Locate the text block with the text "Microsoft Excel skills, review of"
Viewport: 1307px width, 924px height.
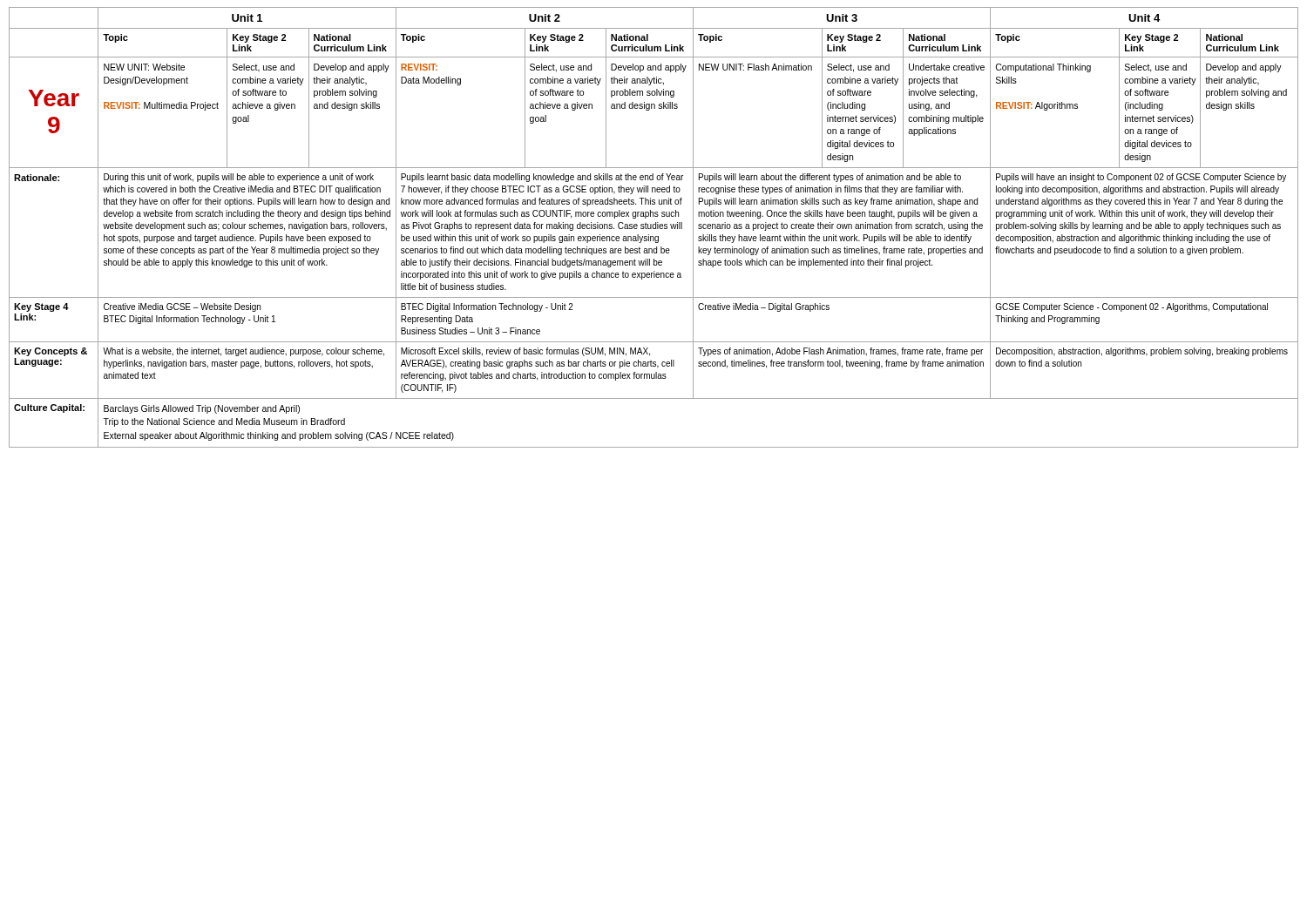pyautogui.click(x=538, y=369)
